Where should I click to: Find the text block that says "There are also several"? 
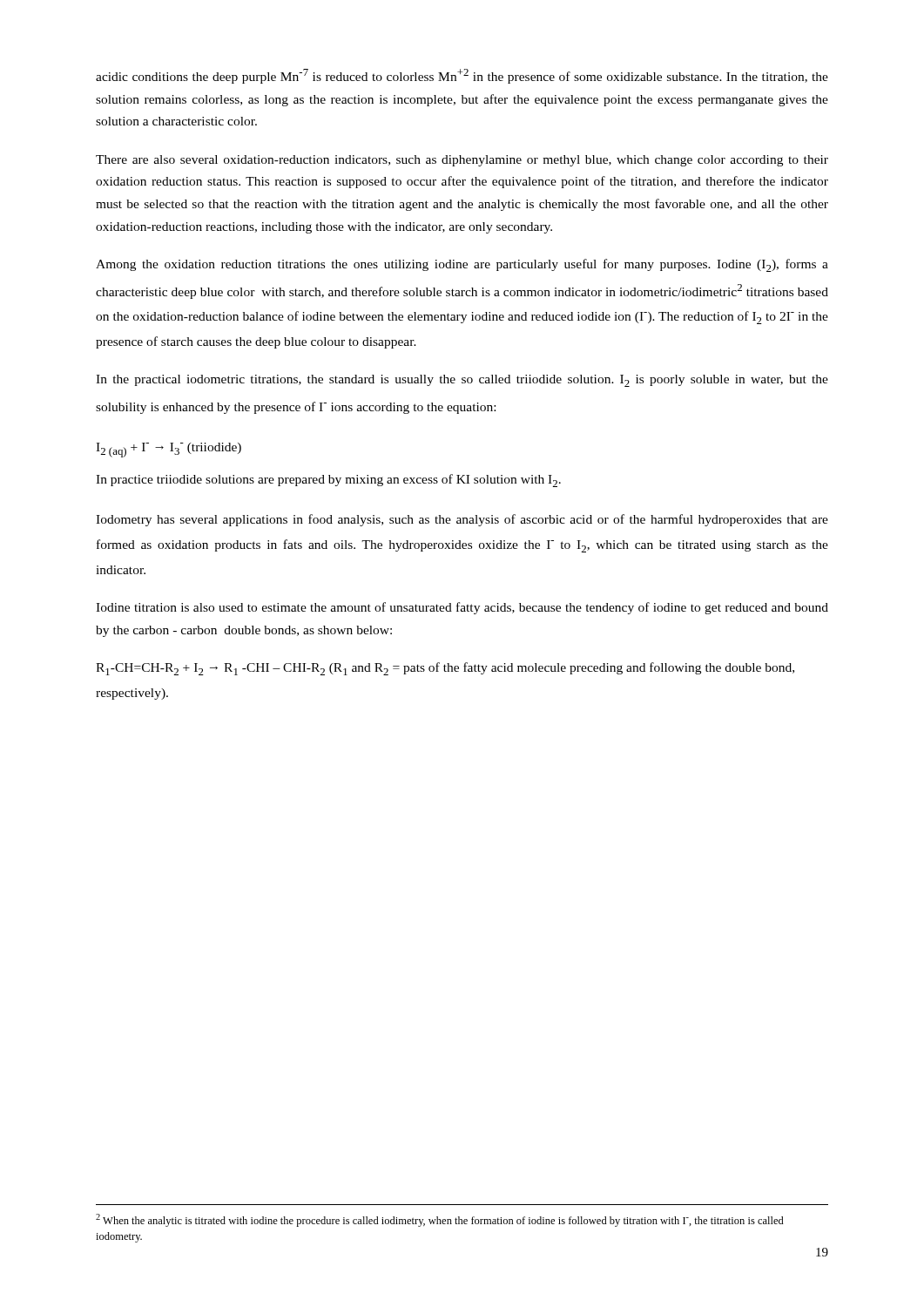tap(462, 192)
